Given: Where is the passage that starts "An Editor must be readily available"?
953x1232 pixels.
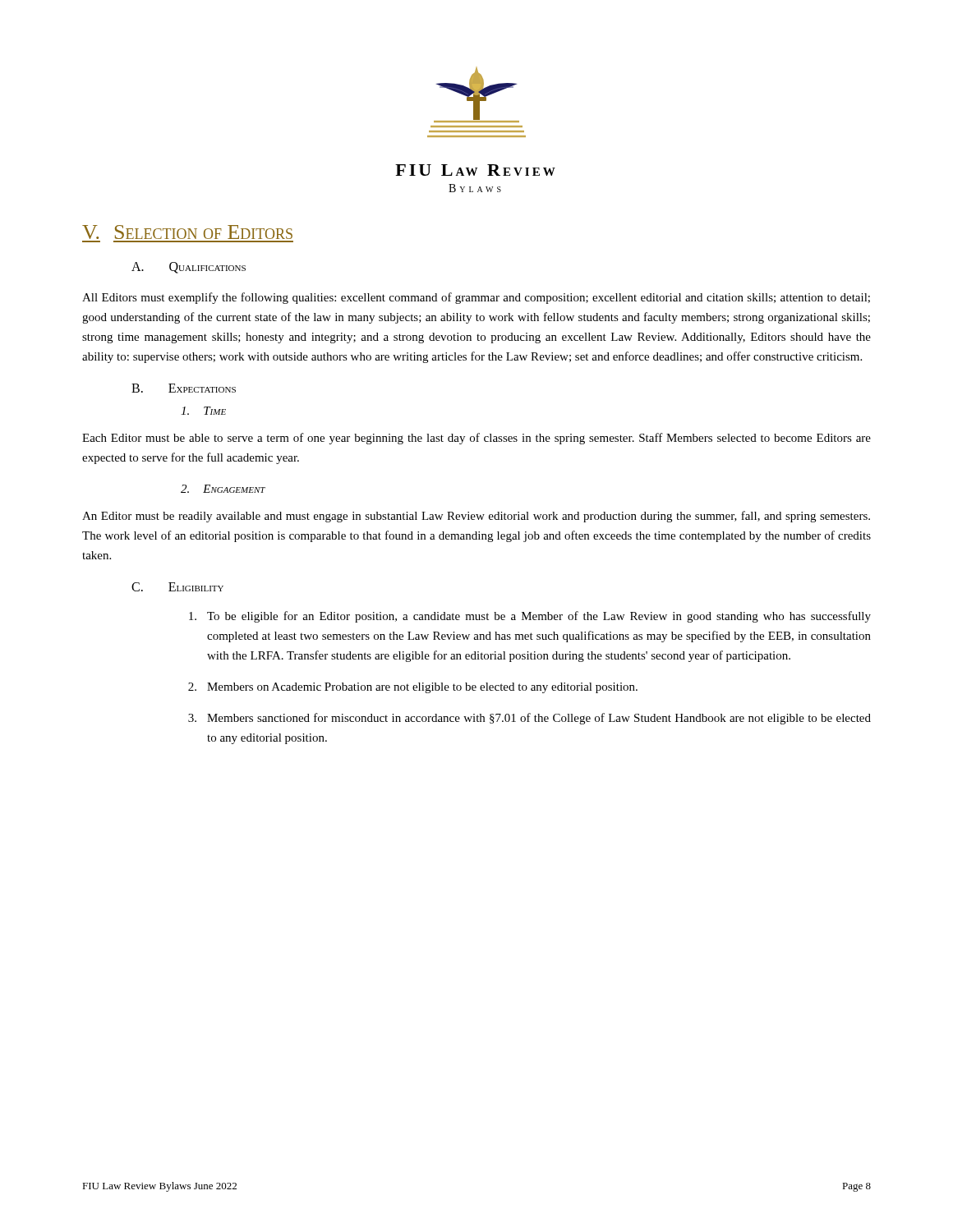Looking at the screenshot, I should pyautogui.click(x=476, y=535).
